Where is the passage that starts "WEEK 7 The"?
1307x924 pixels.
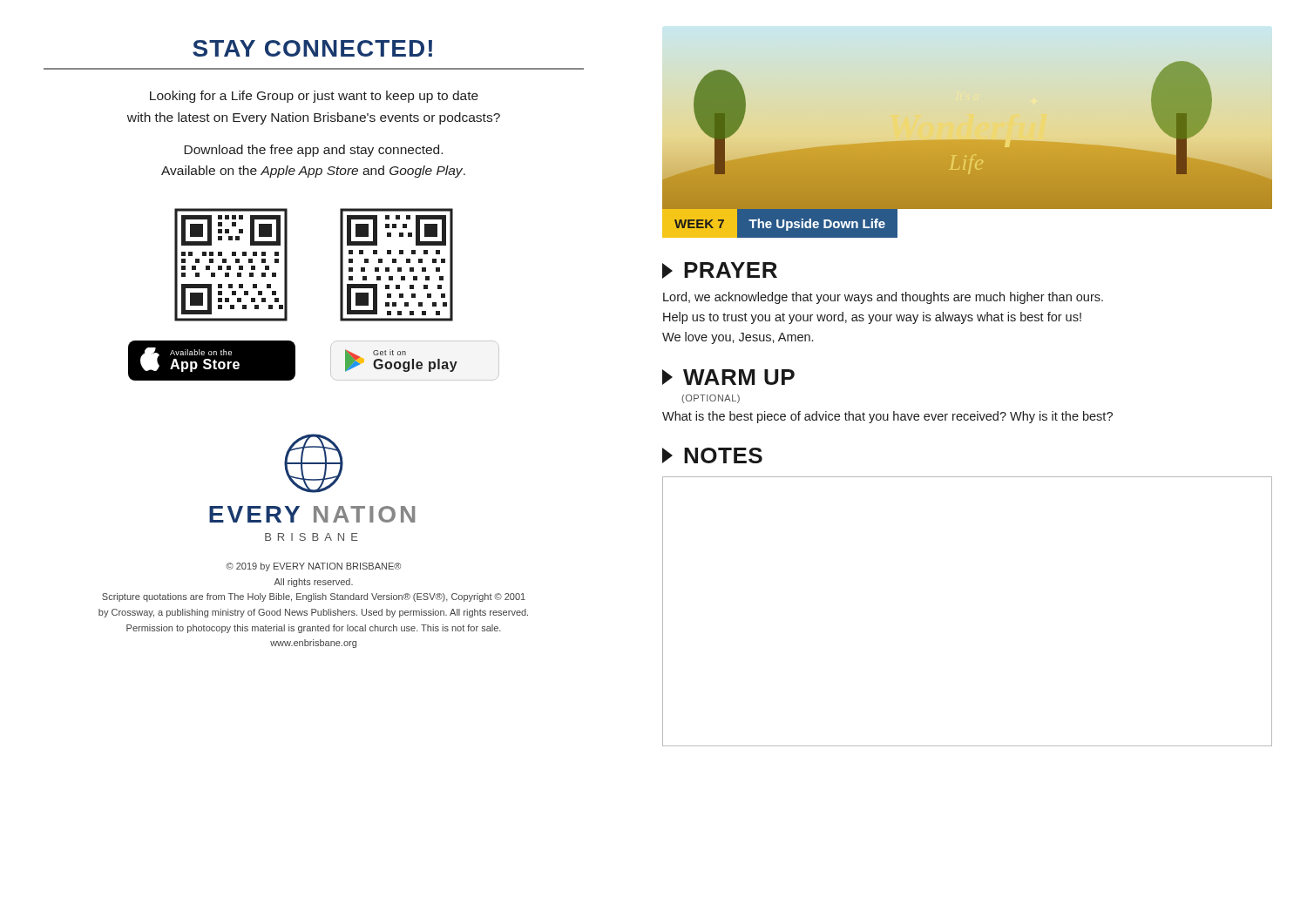(x=780, y=223)
